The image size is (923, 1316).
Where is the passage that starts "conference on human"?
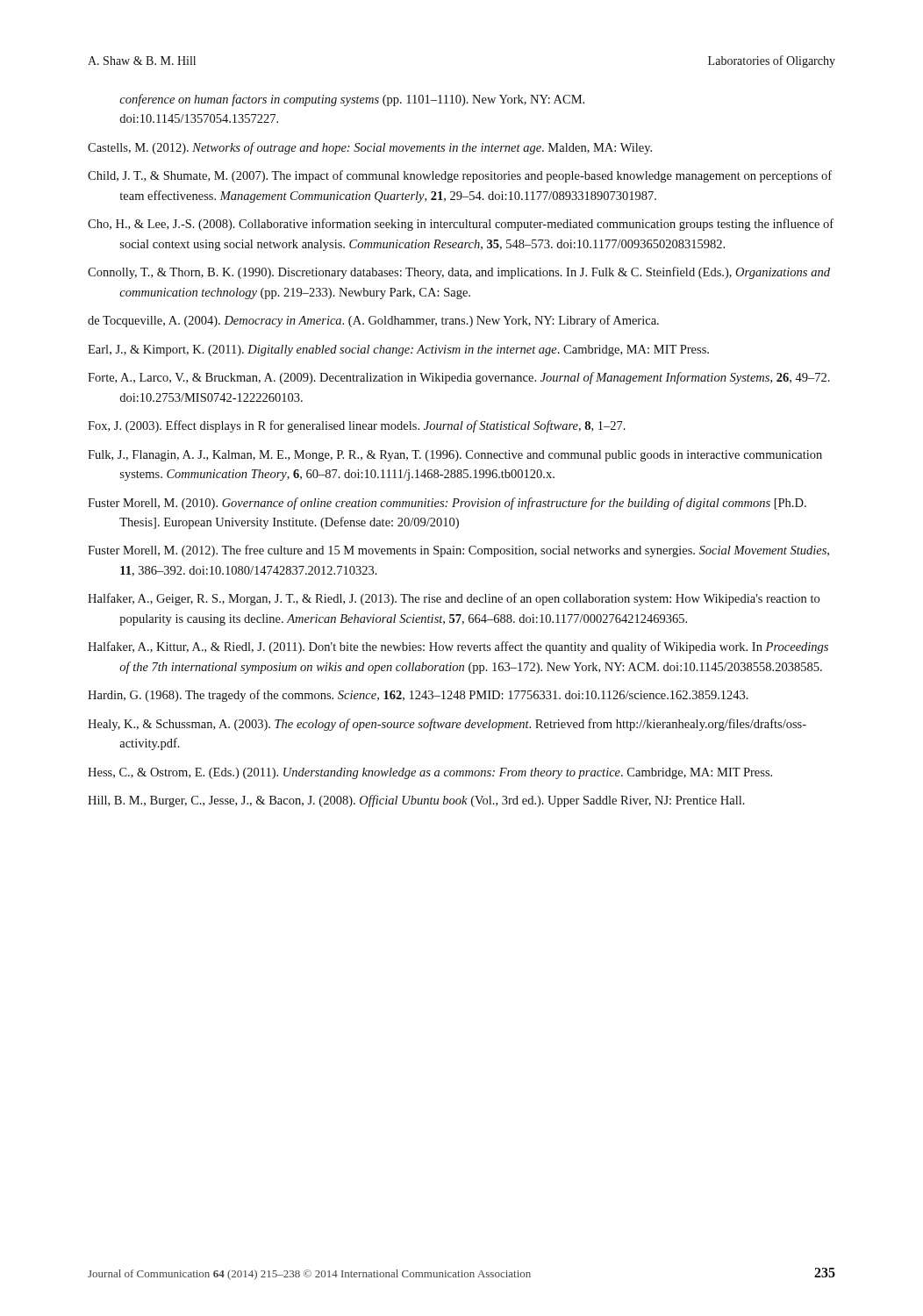pos(352,109)
